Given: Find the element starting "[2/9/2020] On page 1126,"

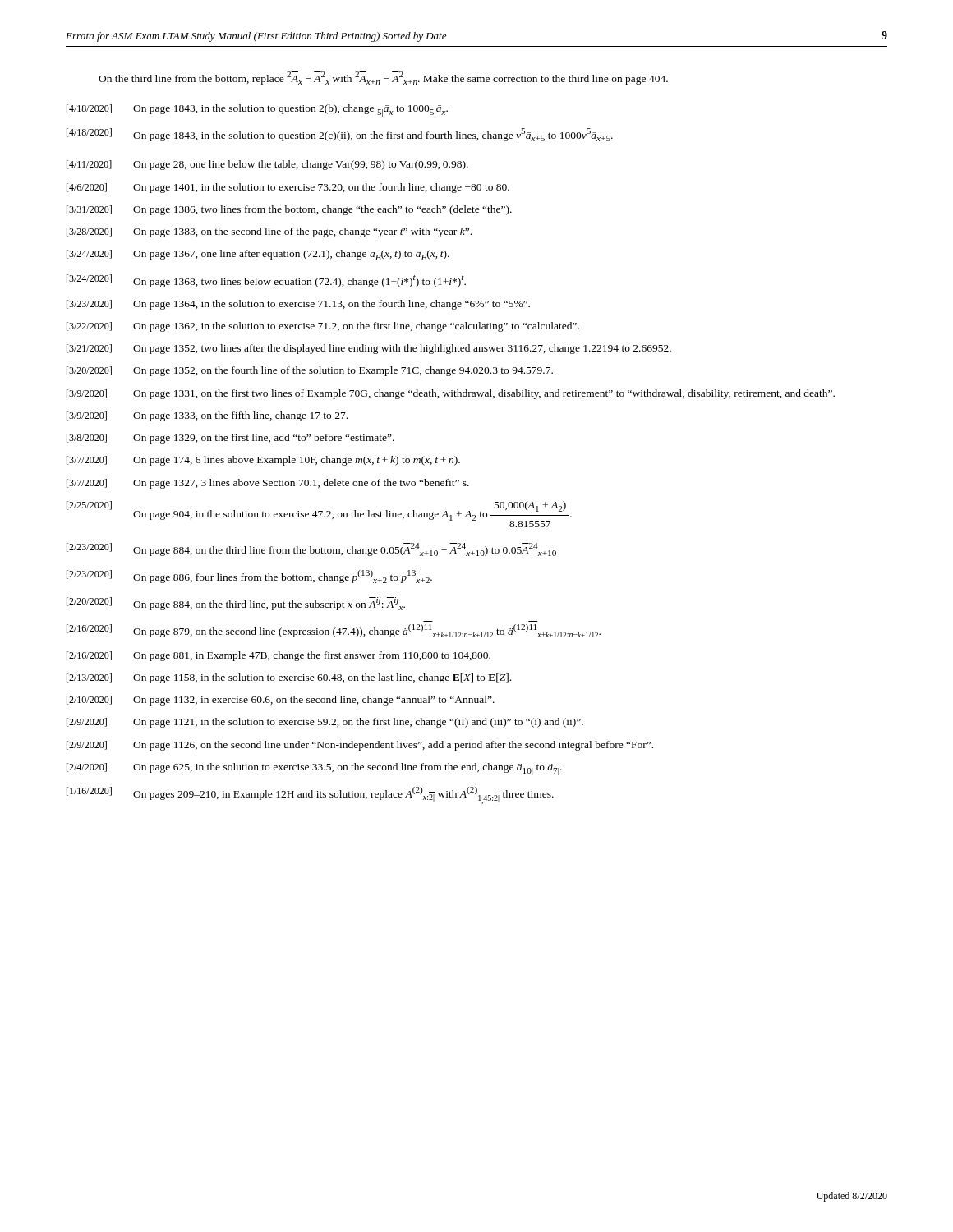Looking at the screenshot, I should click(476, 745).
